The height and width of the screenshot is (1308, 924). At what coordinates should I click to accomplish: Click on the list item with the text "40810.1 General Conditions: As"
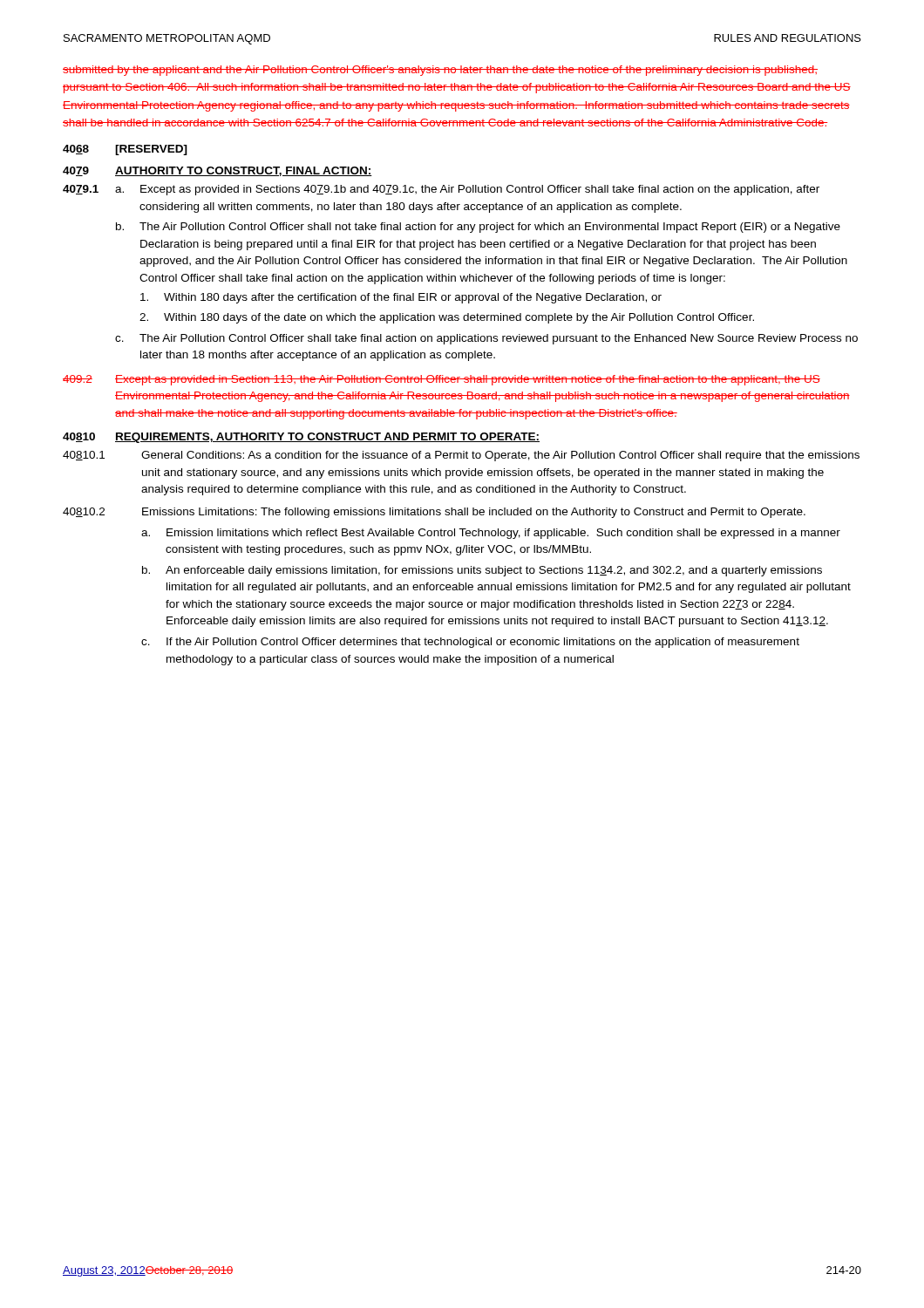[462, 472]
